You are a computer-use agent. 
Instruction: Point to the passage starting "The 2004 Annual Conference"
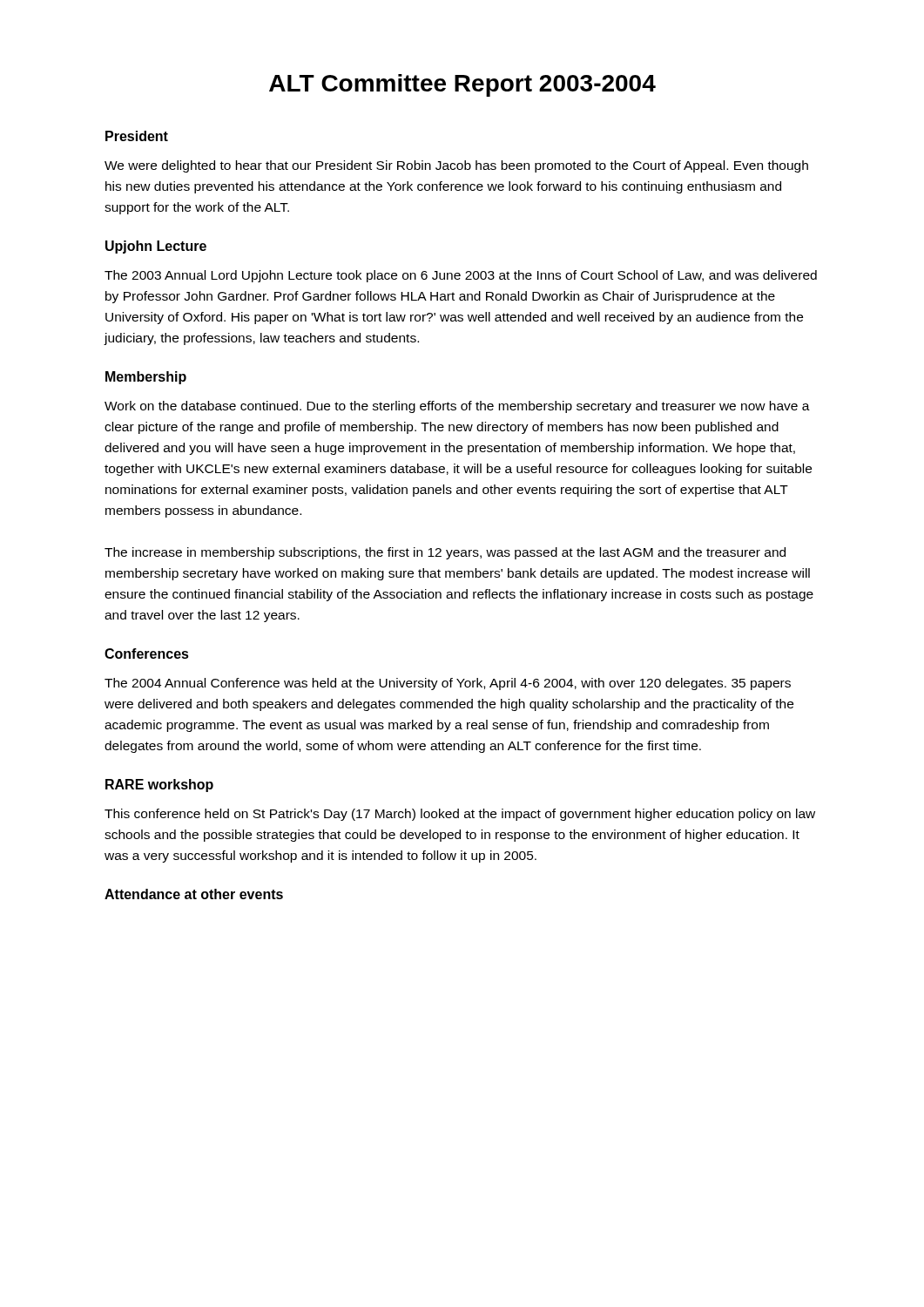462,715
